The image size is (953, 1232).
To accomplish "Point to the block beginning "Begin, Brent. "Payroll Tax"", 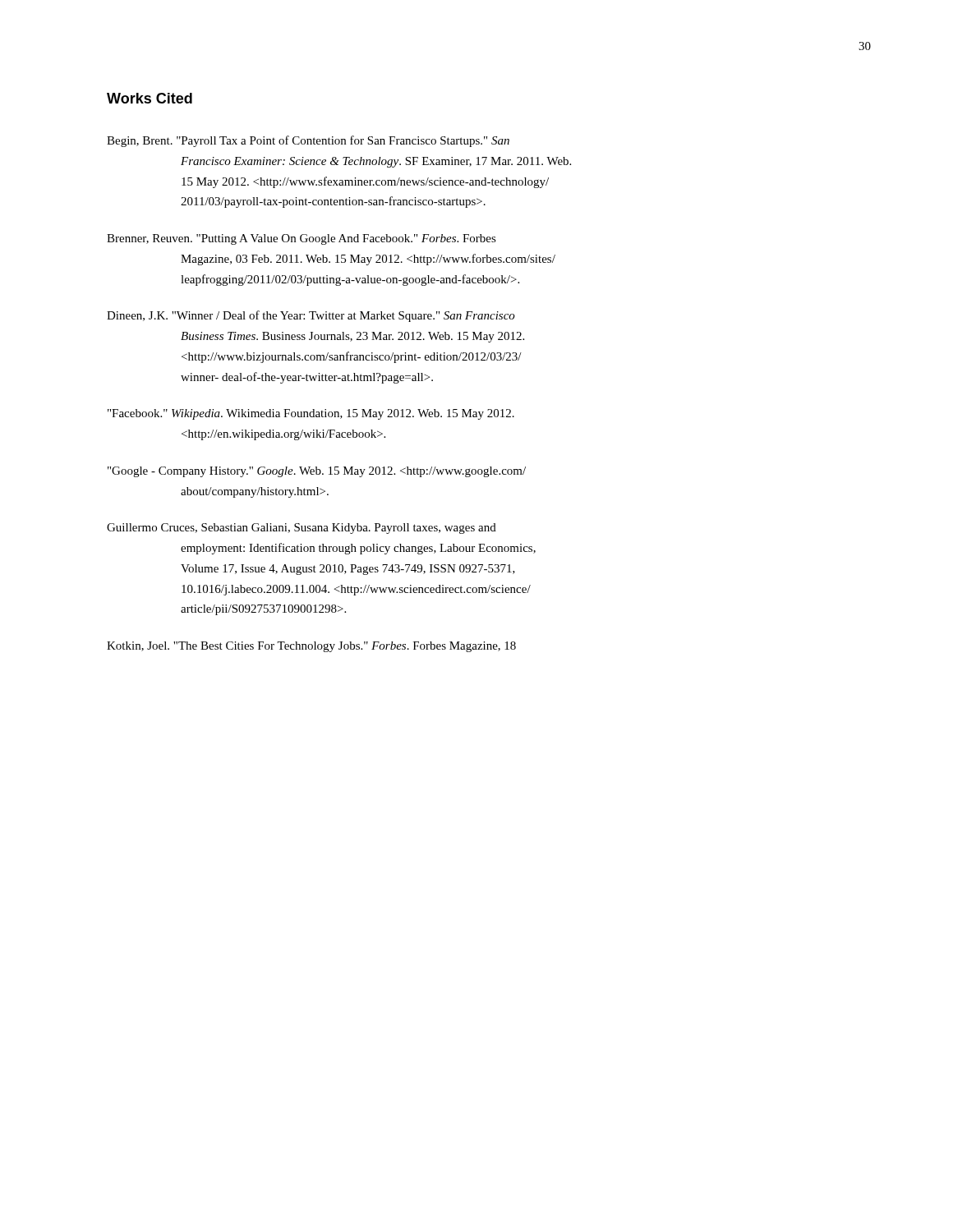I will pos(476,171).
